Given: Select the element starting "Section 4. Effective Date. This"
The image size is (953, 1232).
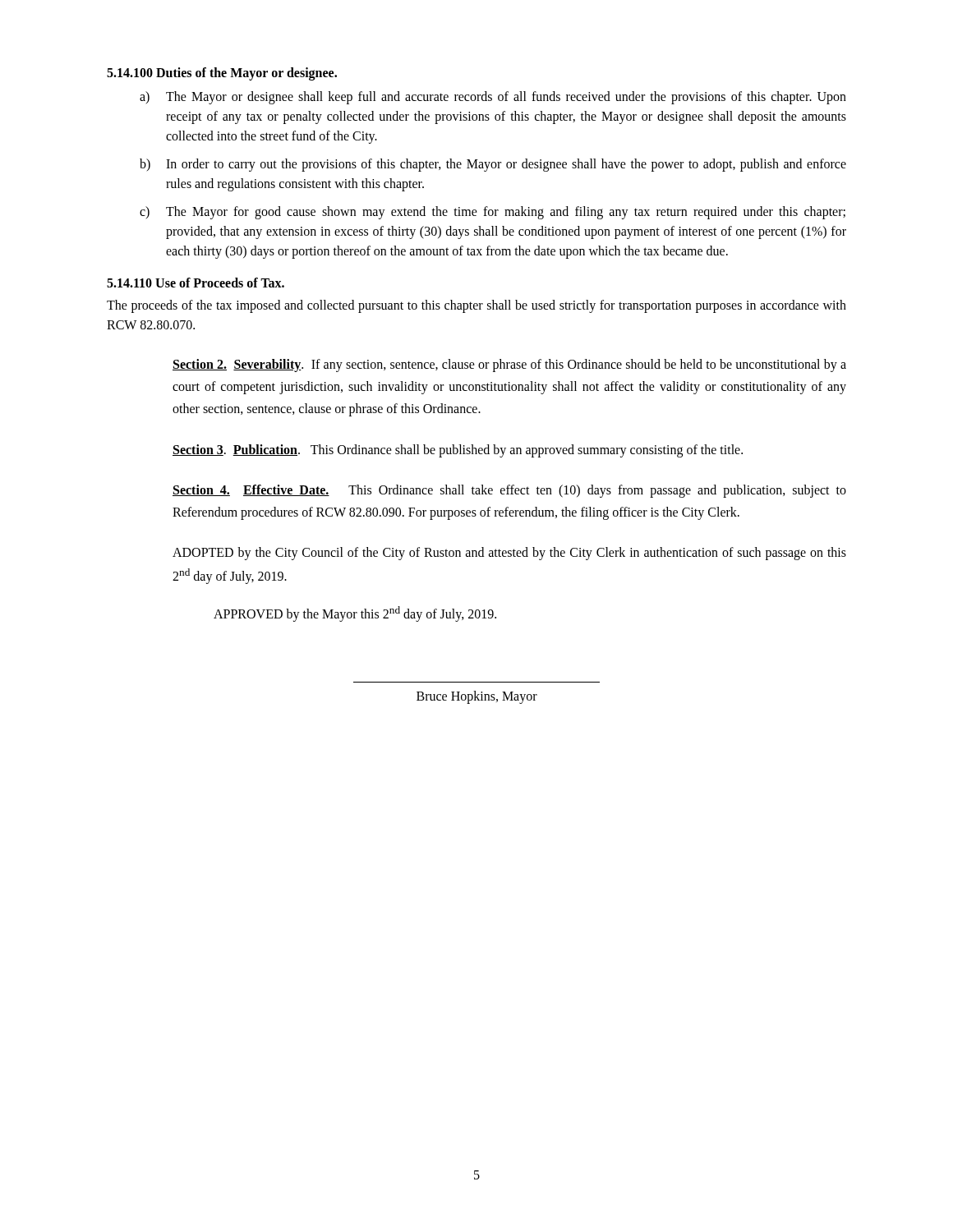Looking at the screenshot, I should tap(509, 501).
